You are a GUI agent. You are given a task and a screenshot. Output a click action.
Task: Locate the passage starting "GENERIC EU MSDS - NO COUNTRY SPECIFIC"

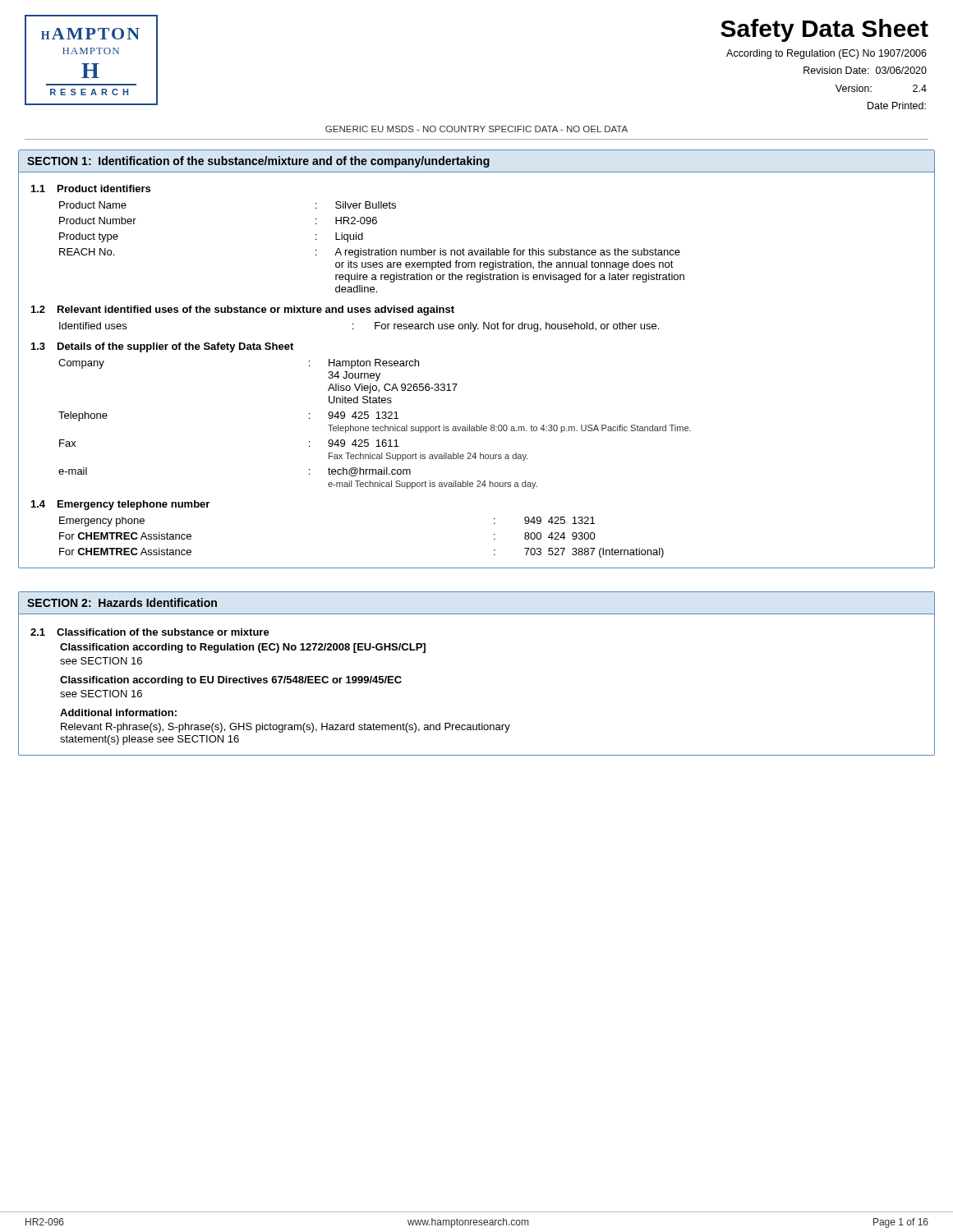click(476, 129)
